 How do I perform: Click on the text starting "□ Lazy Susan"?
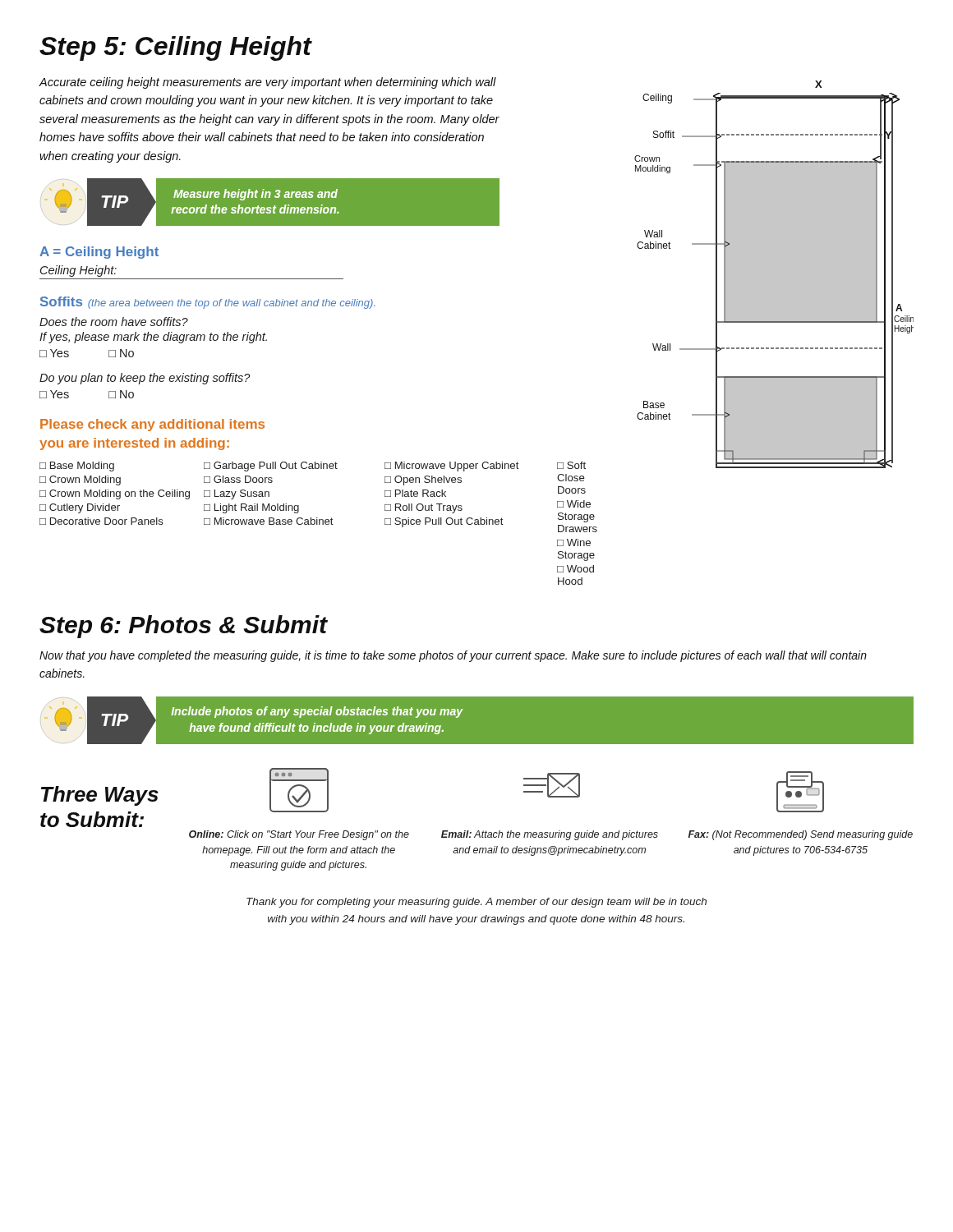[x=237, y=493]
